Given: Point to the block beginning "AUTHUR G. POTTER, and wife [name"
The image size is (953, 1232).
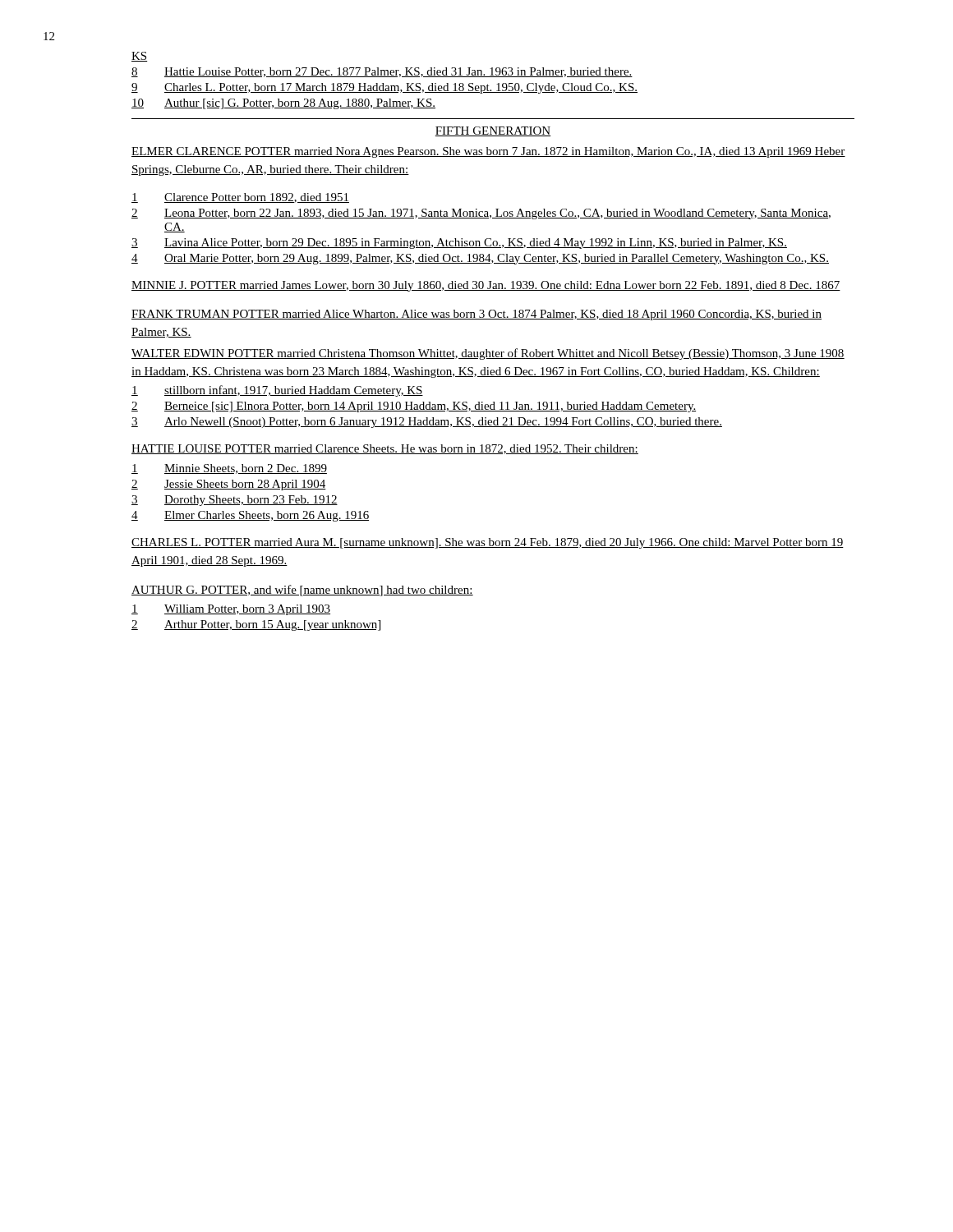Looking at the screenshot, I should pos(302,589).
